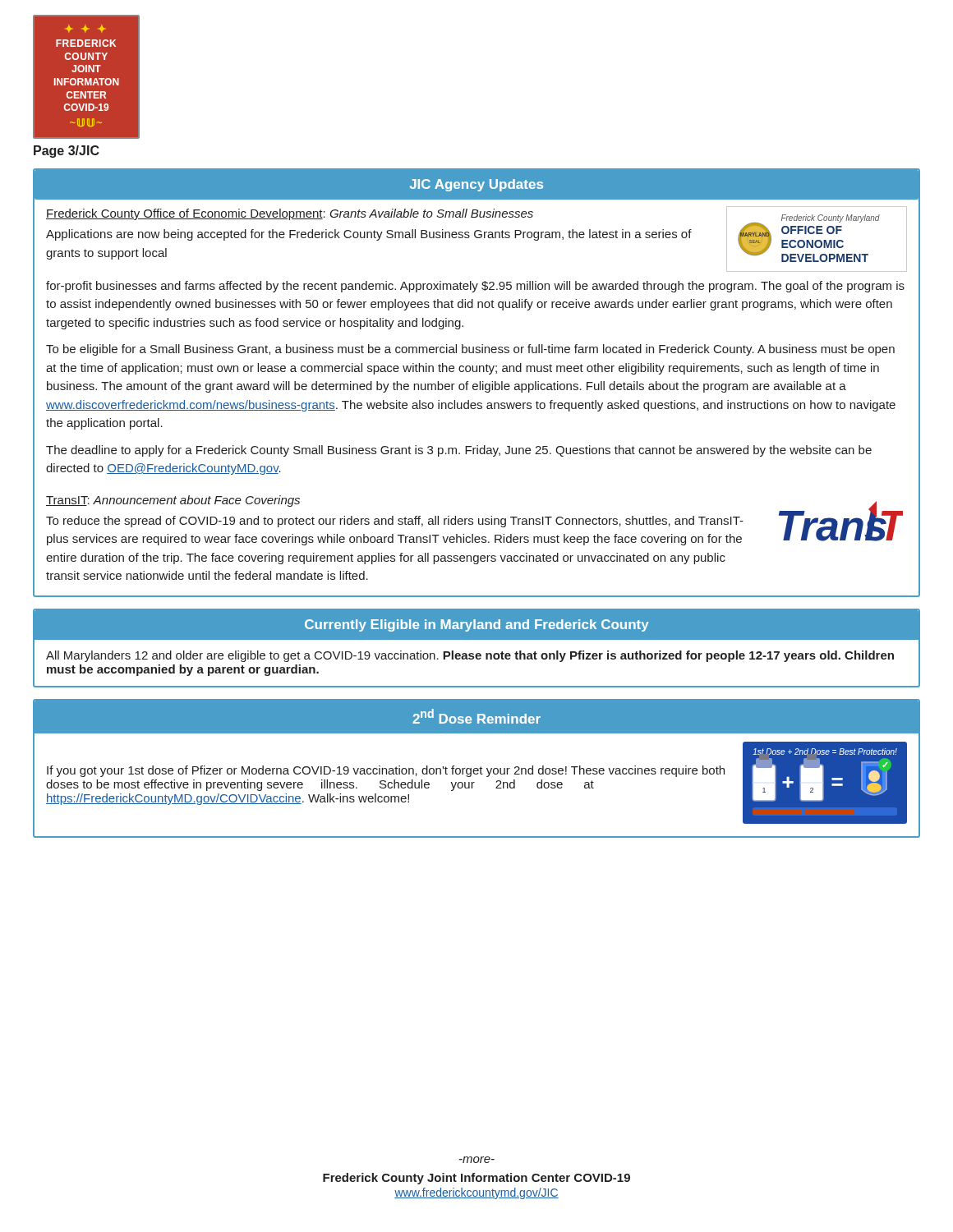Locate the infographic
Screen dimensions: 1232x953
(x=825, y=784)
